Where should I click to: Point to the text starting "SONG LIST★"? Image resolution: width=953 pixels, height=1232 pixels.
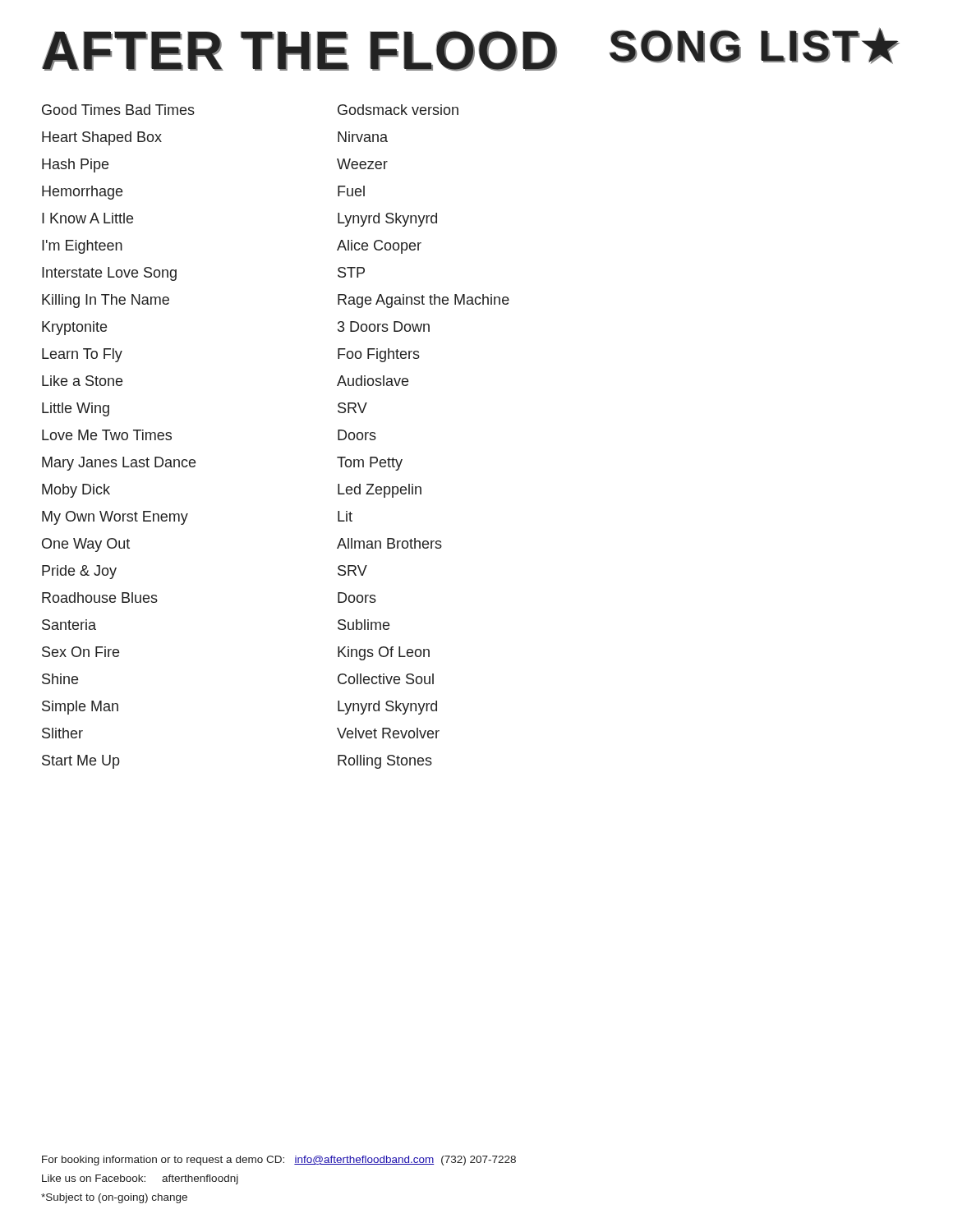tap(755, 46)
